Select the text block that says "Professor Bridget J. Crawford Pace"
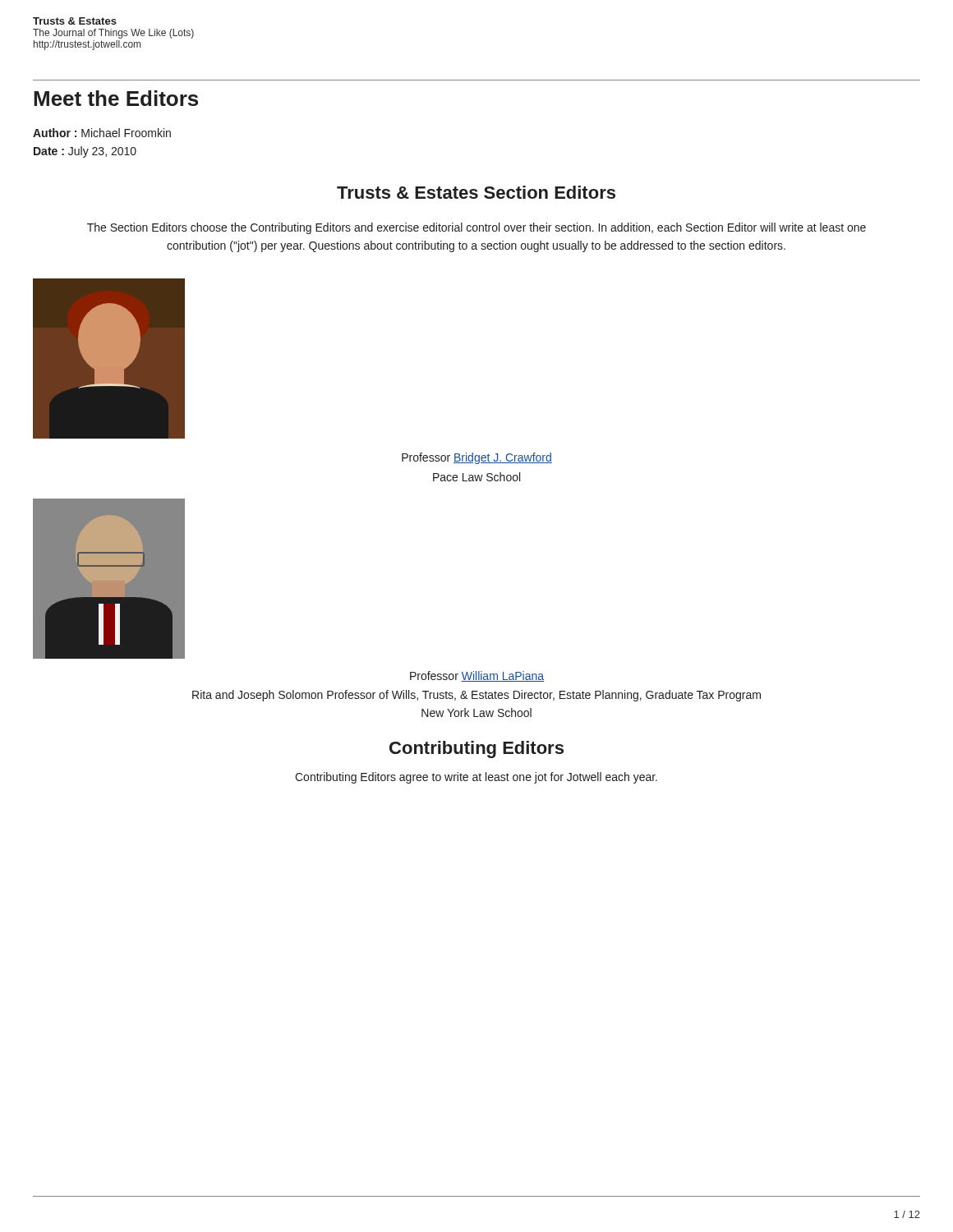Image resolution: width=953 pixels, height=1232 pixels. pyautogui.click(x=476, y=467)
